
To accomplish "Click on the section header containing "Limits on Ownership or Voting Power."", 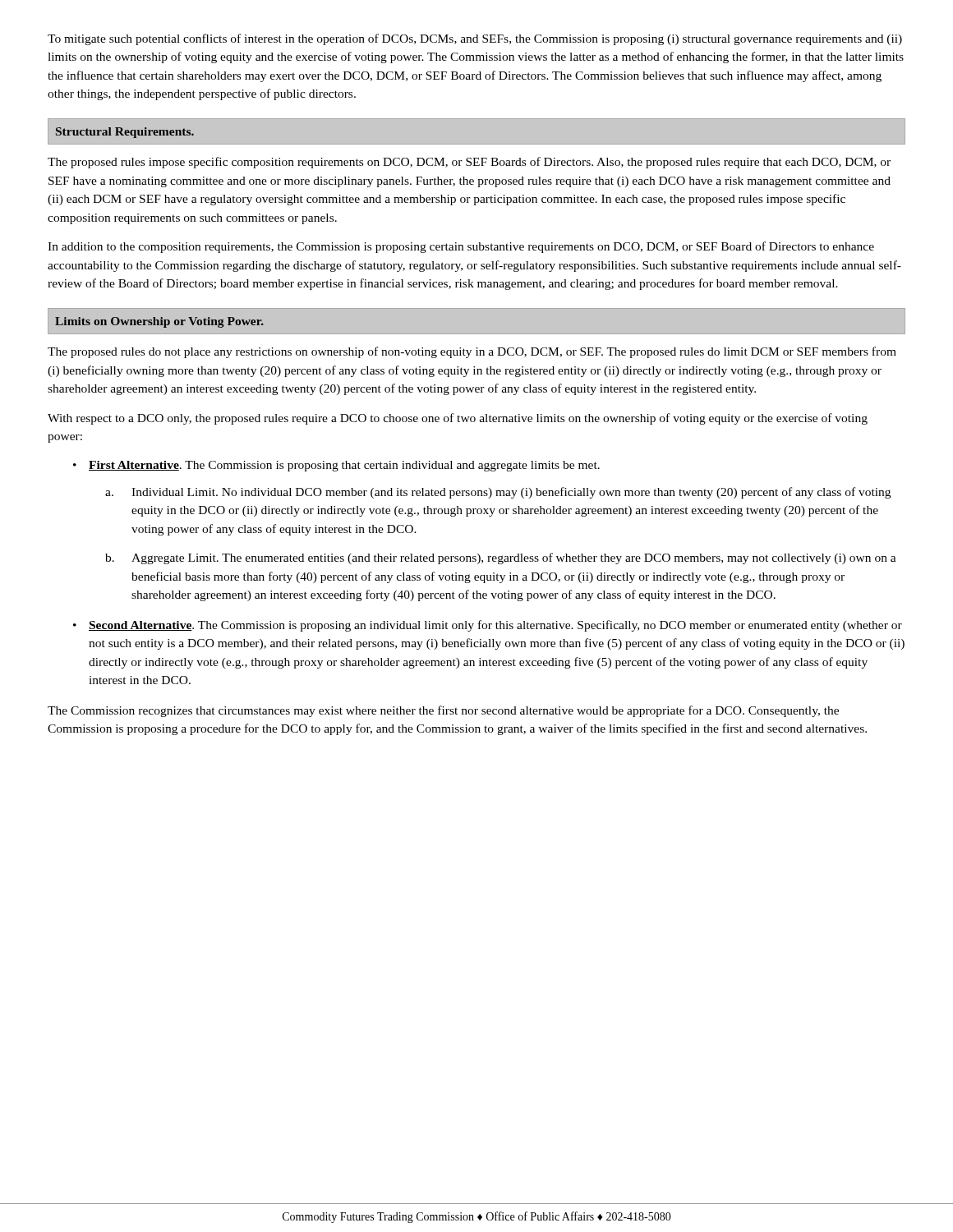I will click(x=159, y=320).
